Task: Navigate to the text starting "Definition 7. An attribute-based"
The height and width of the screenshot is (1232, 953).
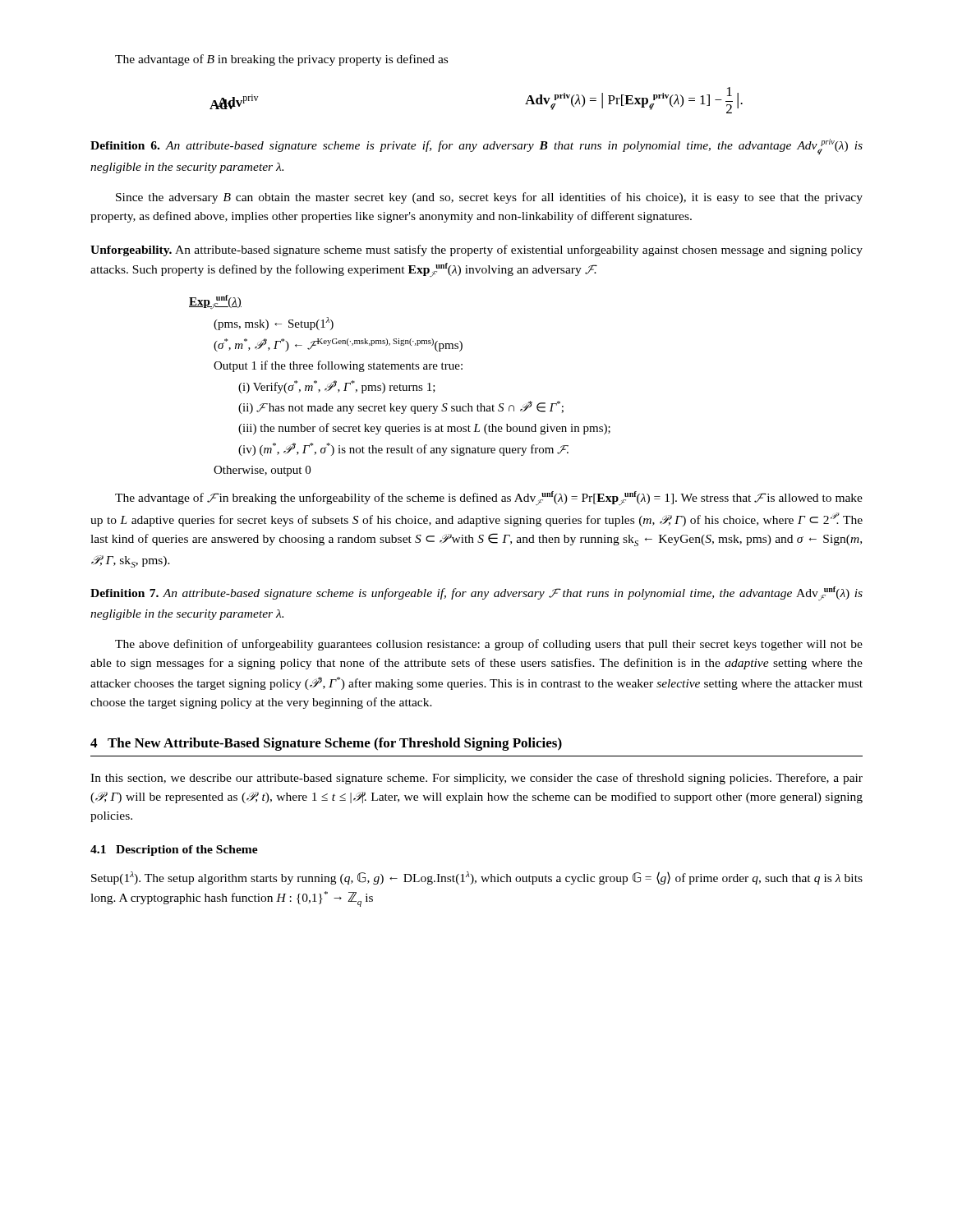Action: pyautogui.click(x=476, y=602)
